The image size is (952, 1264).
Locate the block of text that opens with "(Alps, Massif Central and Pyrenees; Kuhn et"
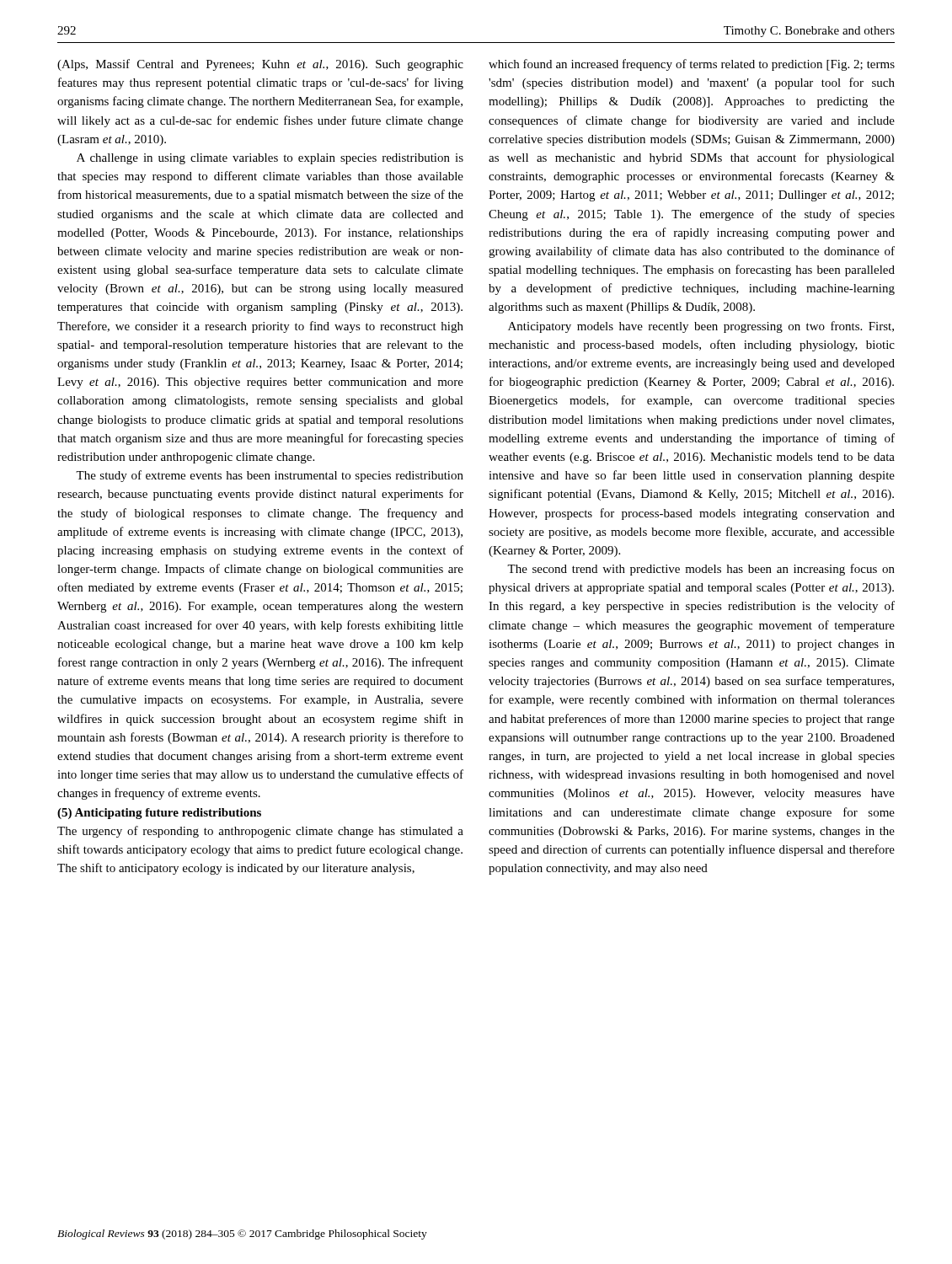click(x=260, y=101)
